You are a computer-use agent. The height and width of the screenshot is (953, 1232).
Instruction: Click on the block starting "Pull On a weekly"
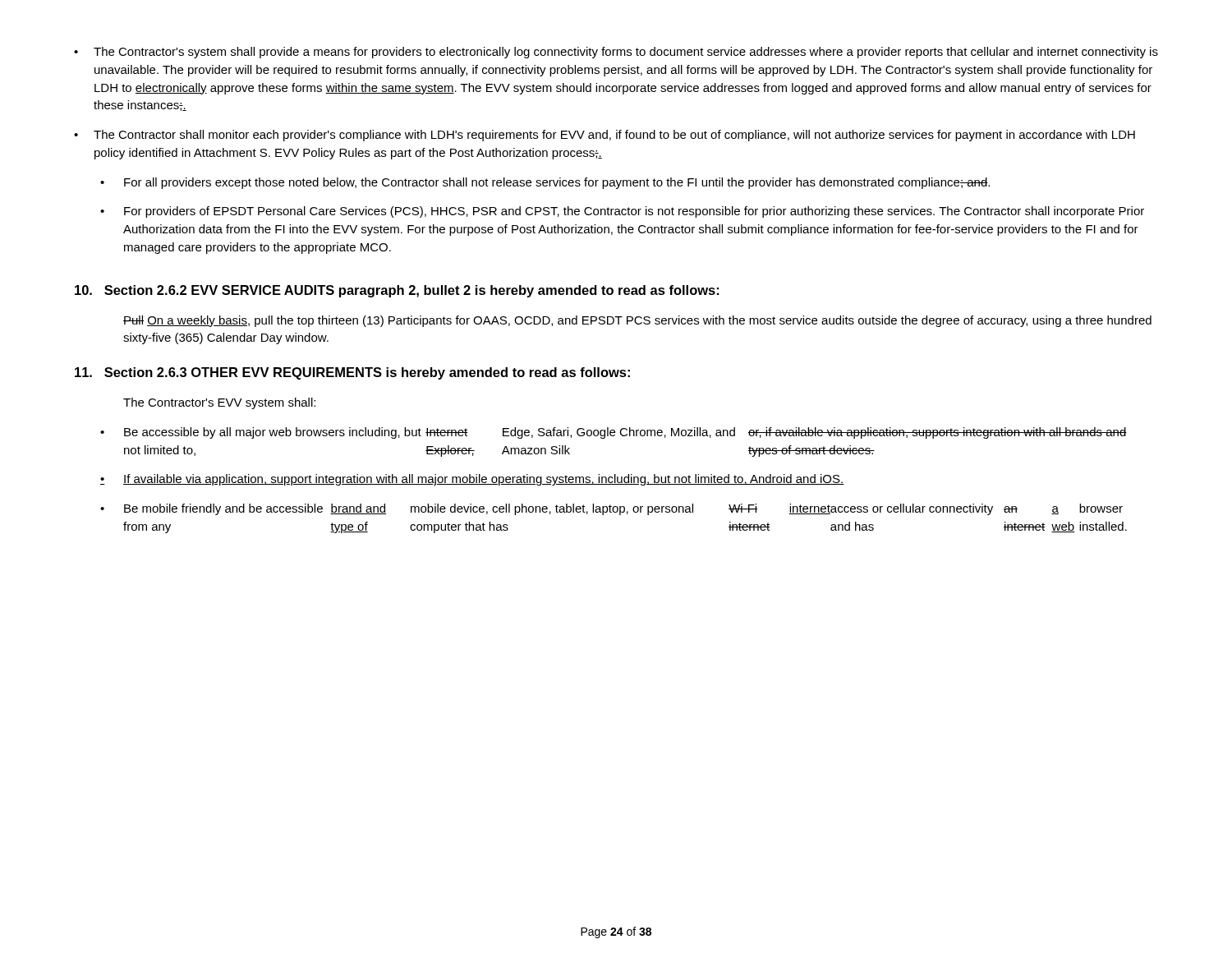638,329
